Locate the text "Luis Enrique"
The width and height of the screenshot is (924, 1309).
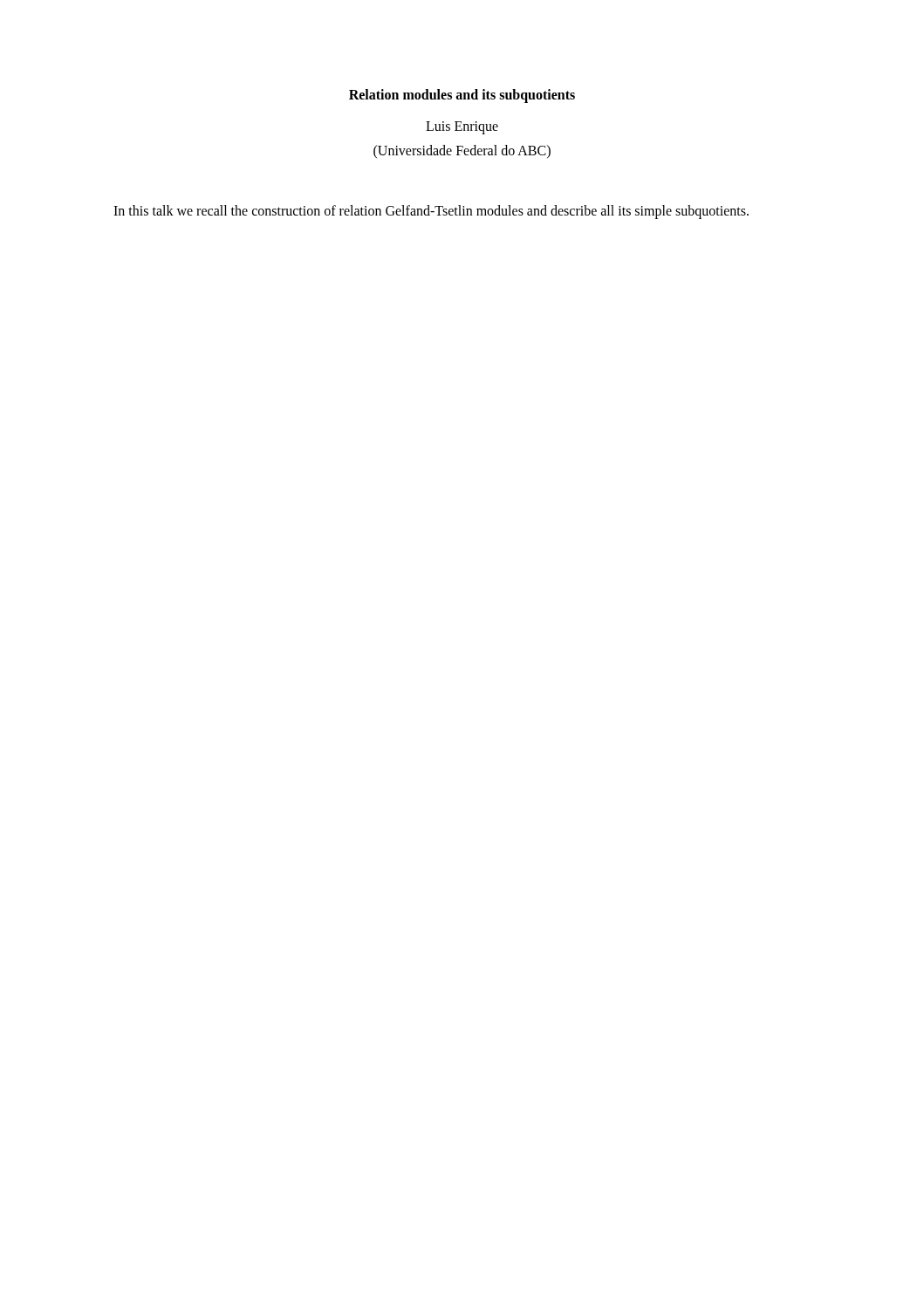(x=462, y=126)
